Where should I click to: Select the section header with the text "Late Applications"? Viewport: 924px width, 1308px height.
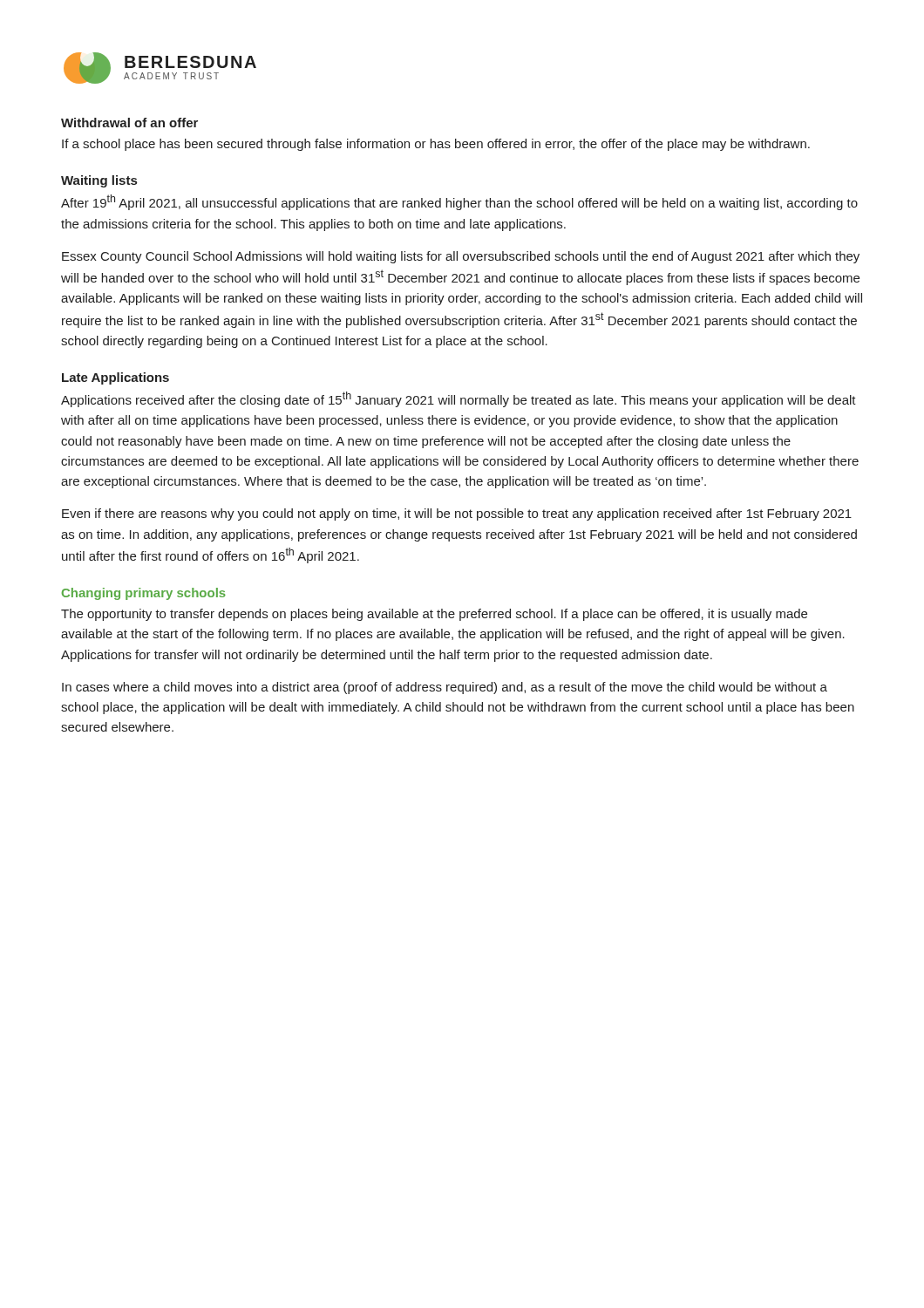[115, 377]
